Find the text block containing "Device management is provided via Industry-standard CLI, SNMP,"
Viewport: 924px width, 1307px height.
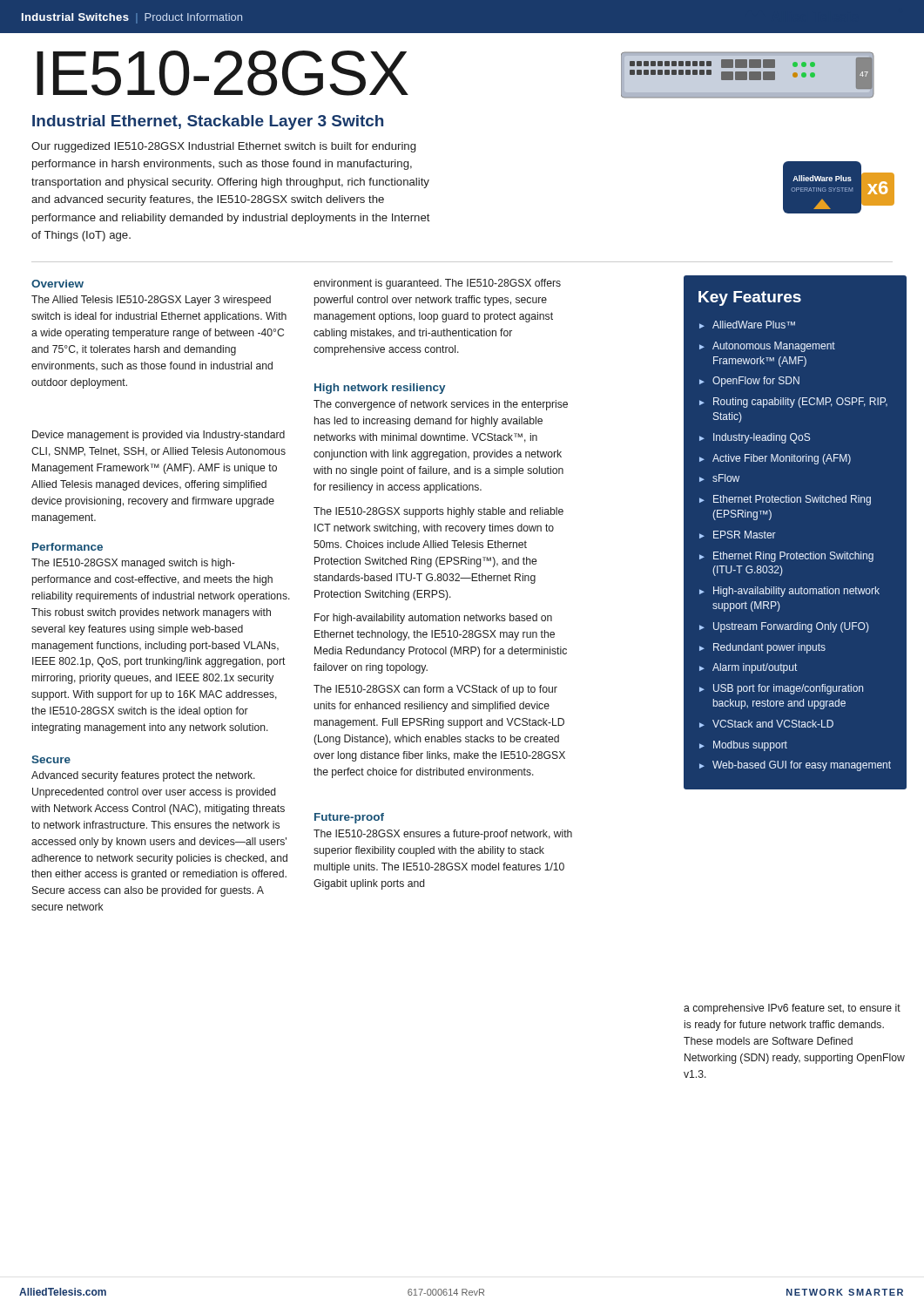158,476
